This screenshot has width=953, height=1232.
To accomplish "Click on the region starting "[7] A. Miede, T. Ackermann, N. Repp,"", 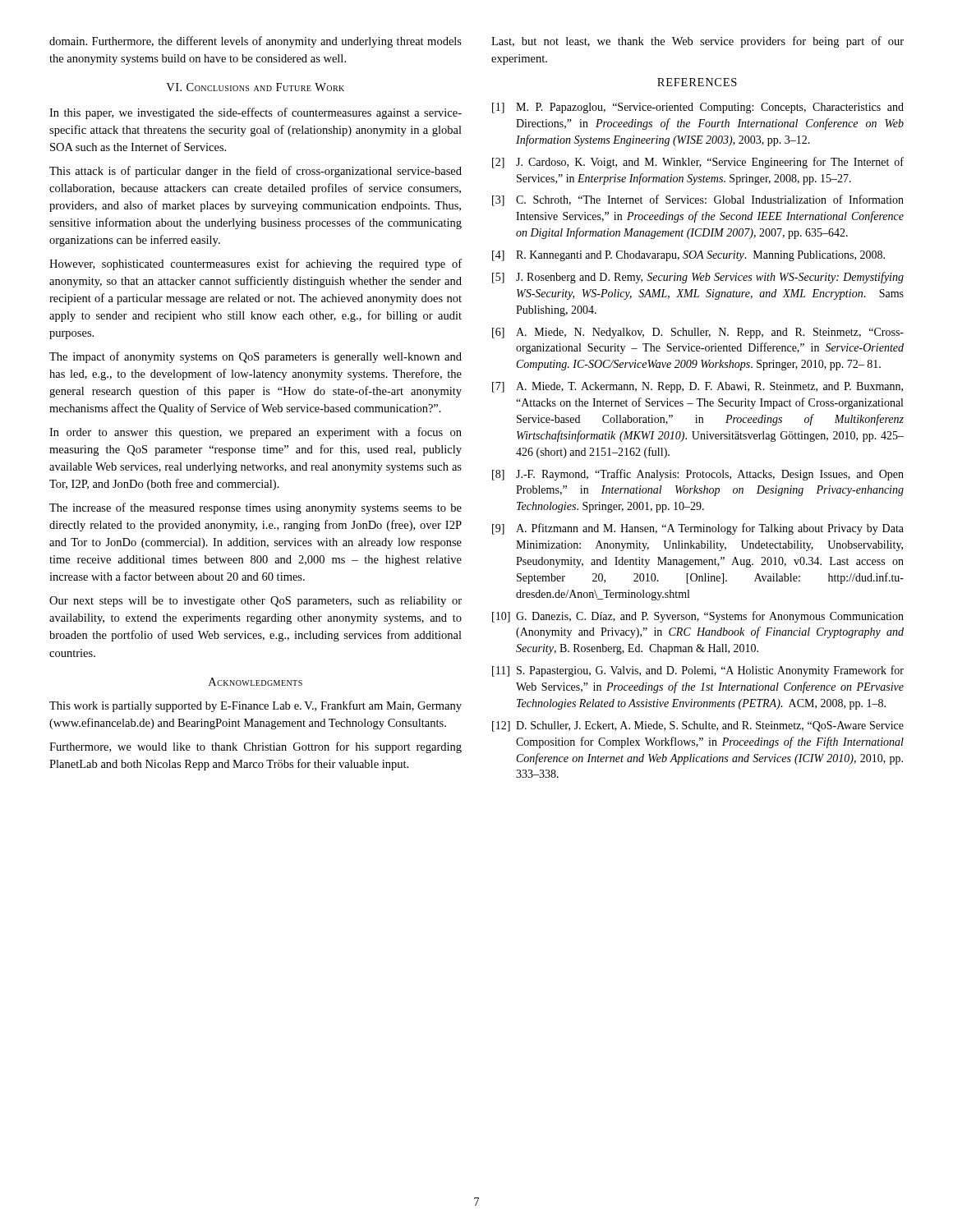I will [x=698, y=420].
